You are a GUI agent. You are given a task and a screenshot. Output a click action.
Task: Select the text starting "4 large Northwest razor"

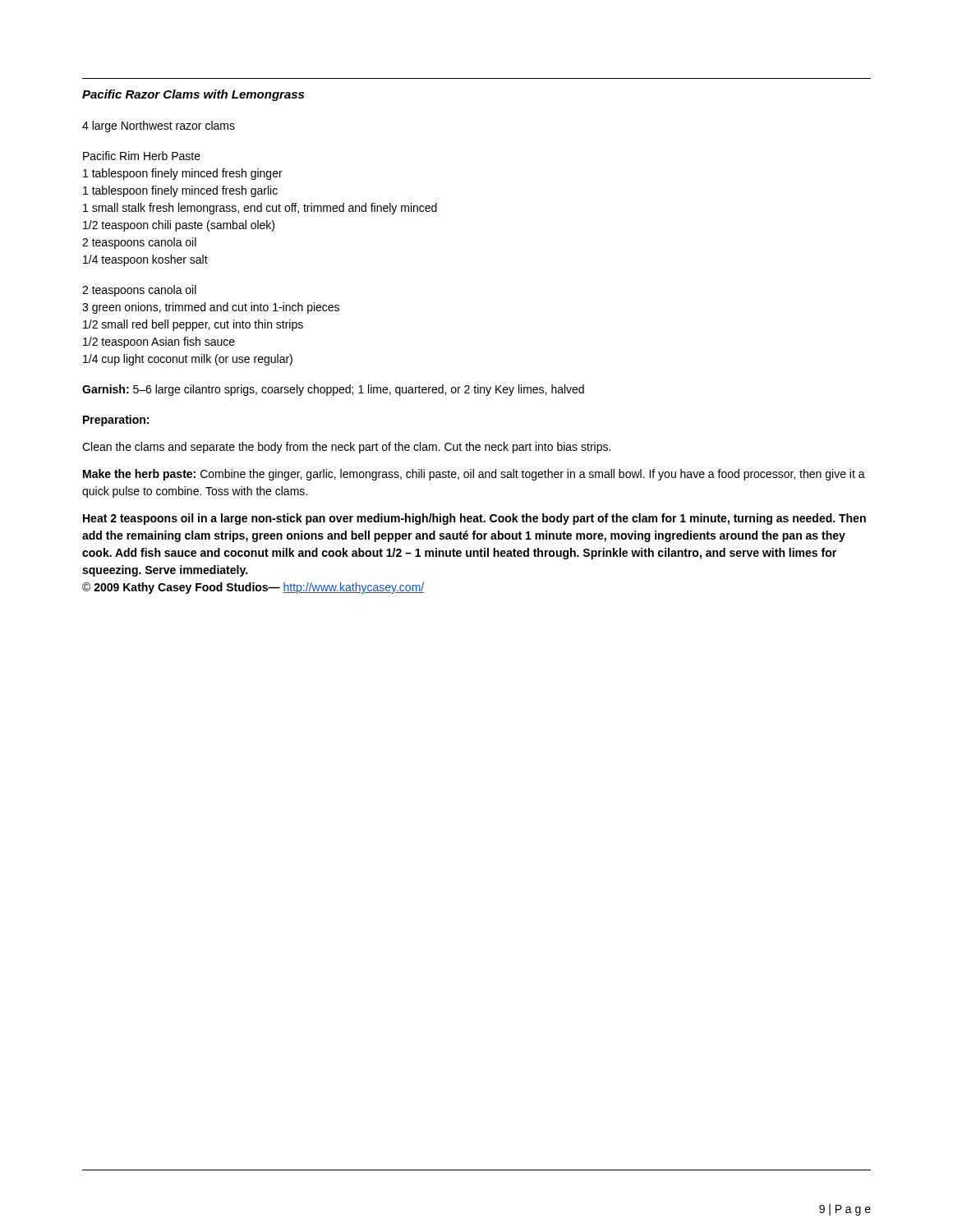tap(159, 126)
